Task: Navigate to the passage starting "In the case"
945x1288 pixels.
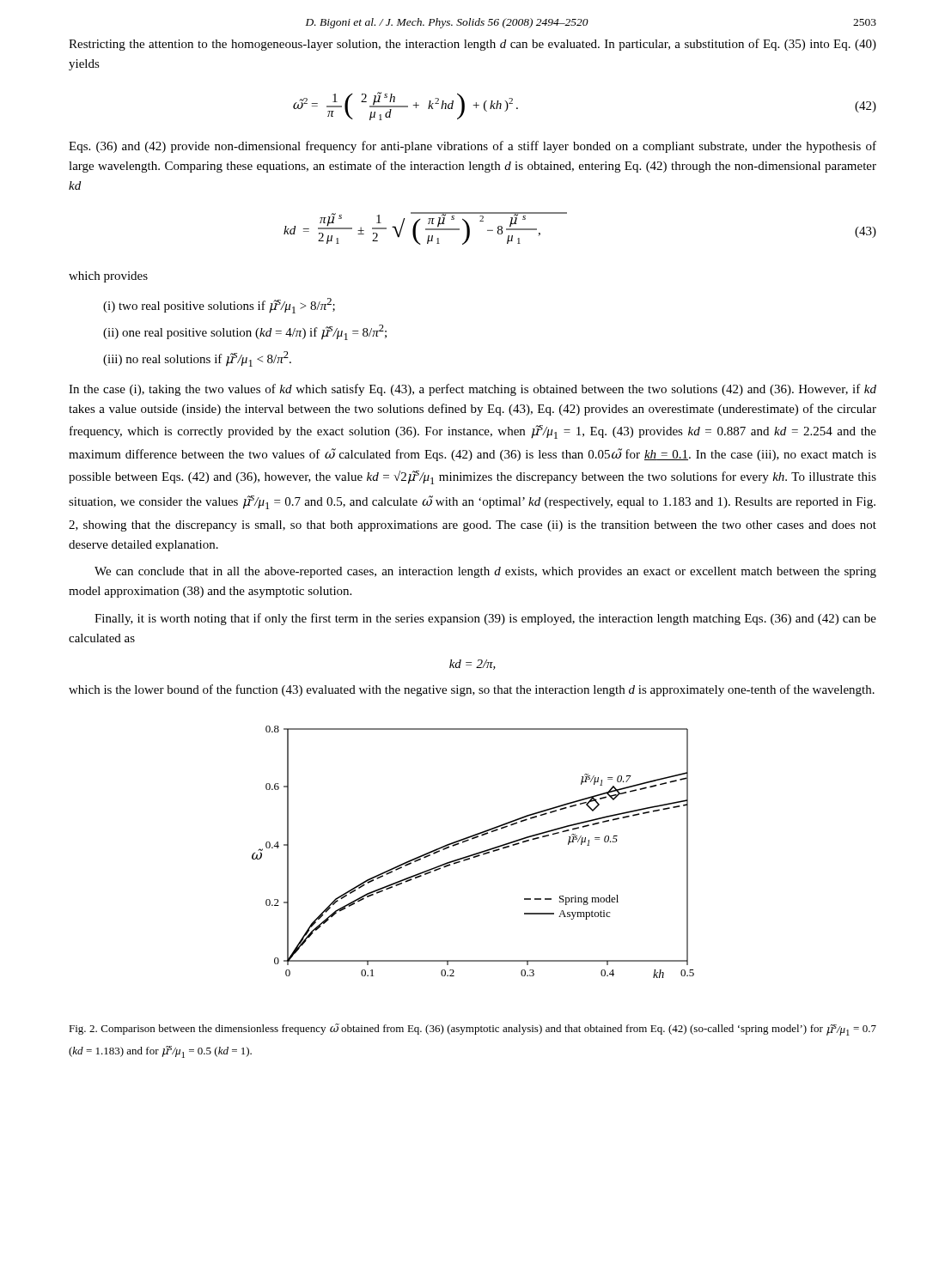Action: pos(472,467)
